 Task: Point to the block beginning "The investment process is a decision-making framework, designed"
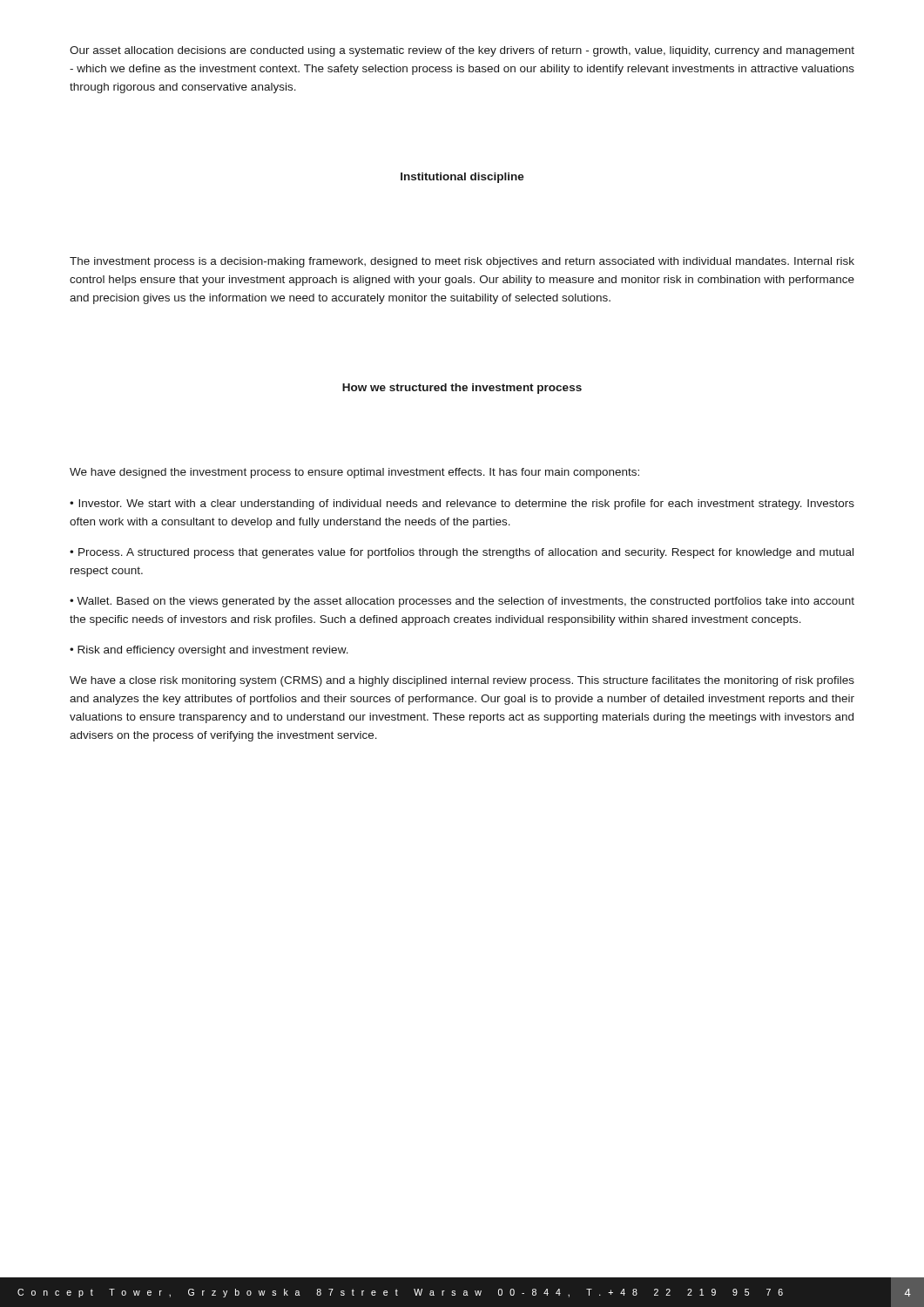pos(462,279)
